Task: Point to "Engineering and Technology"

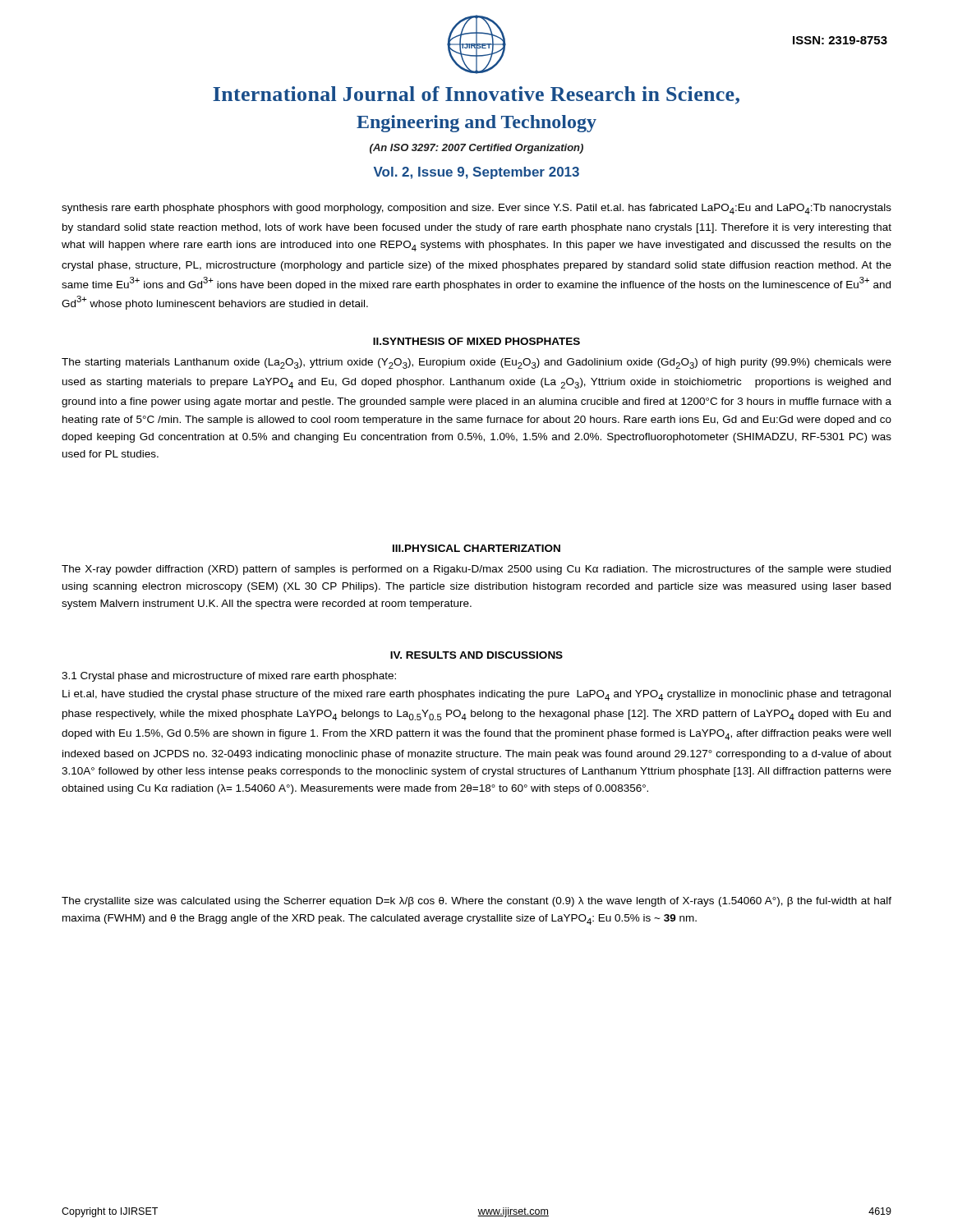Action: 476,122
